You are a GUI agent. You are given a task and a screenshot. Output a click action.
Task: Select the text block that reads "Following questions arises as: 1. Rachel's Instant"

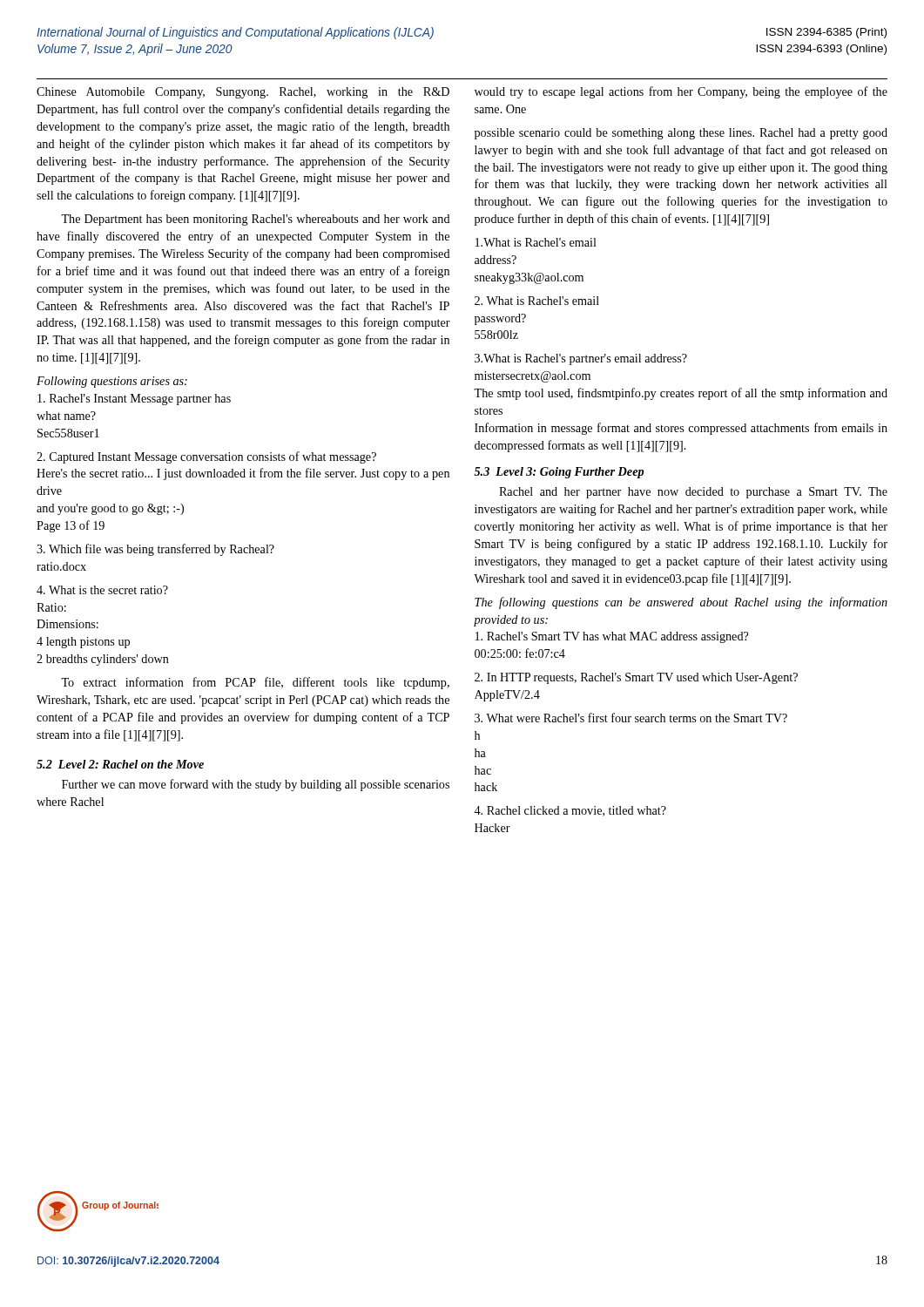point(112,382)
